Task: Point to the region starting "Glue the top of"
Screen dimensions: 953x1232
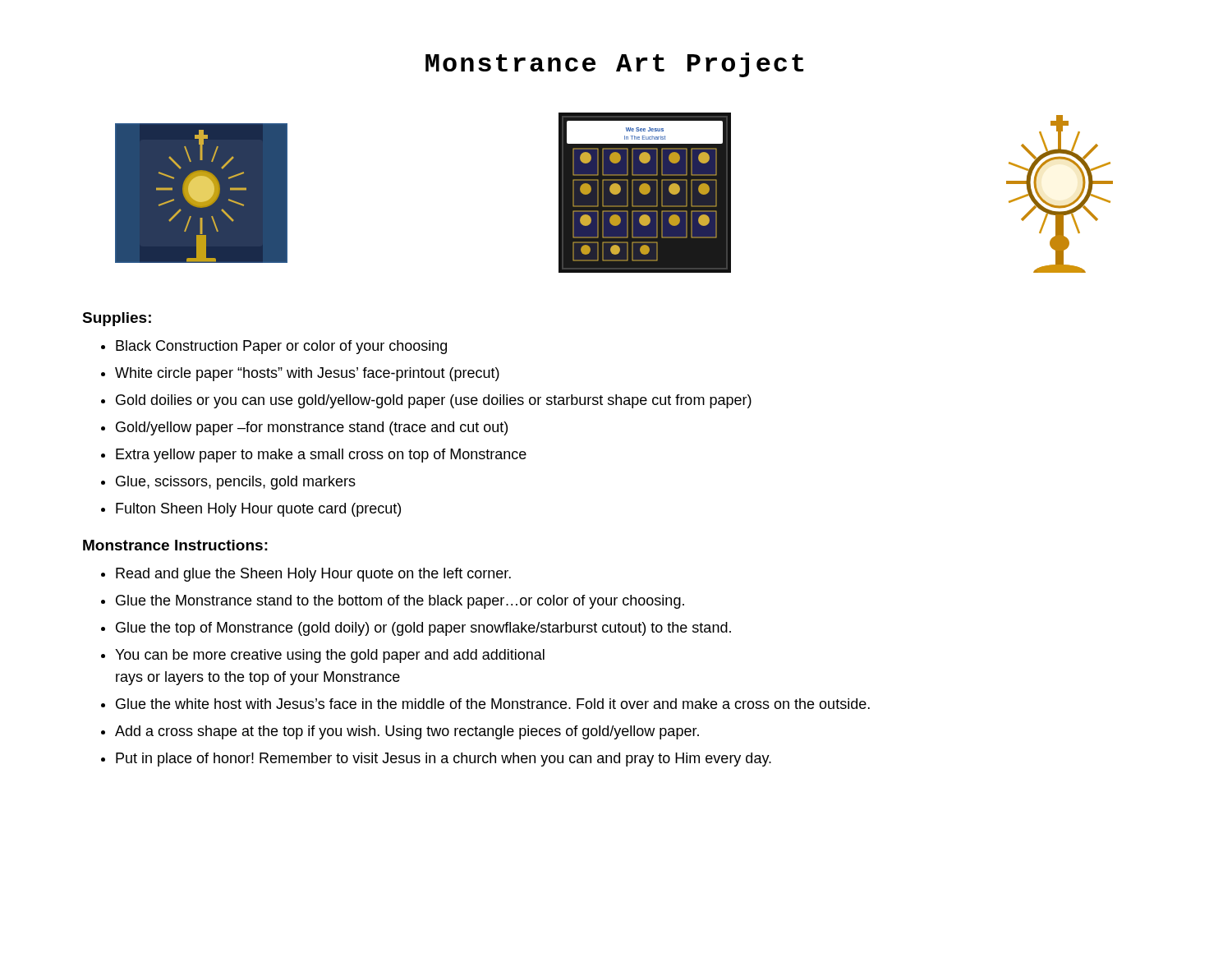Action: (x=424, y=628)
